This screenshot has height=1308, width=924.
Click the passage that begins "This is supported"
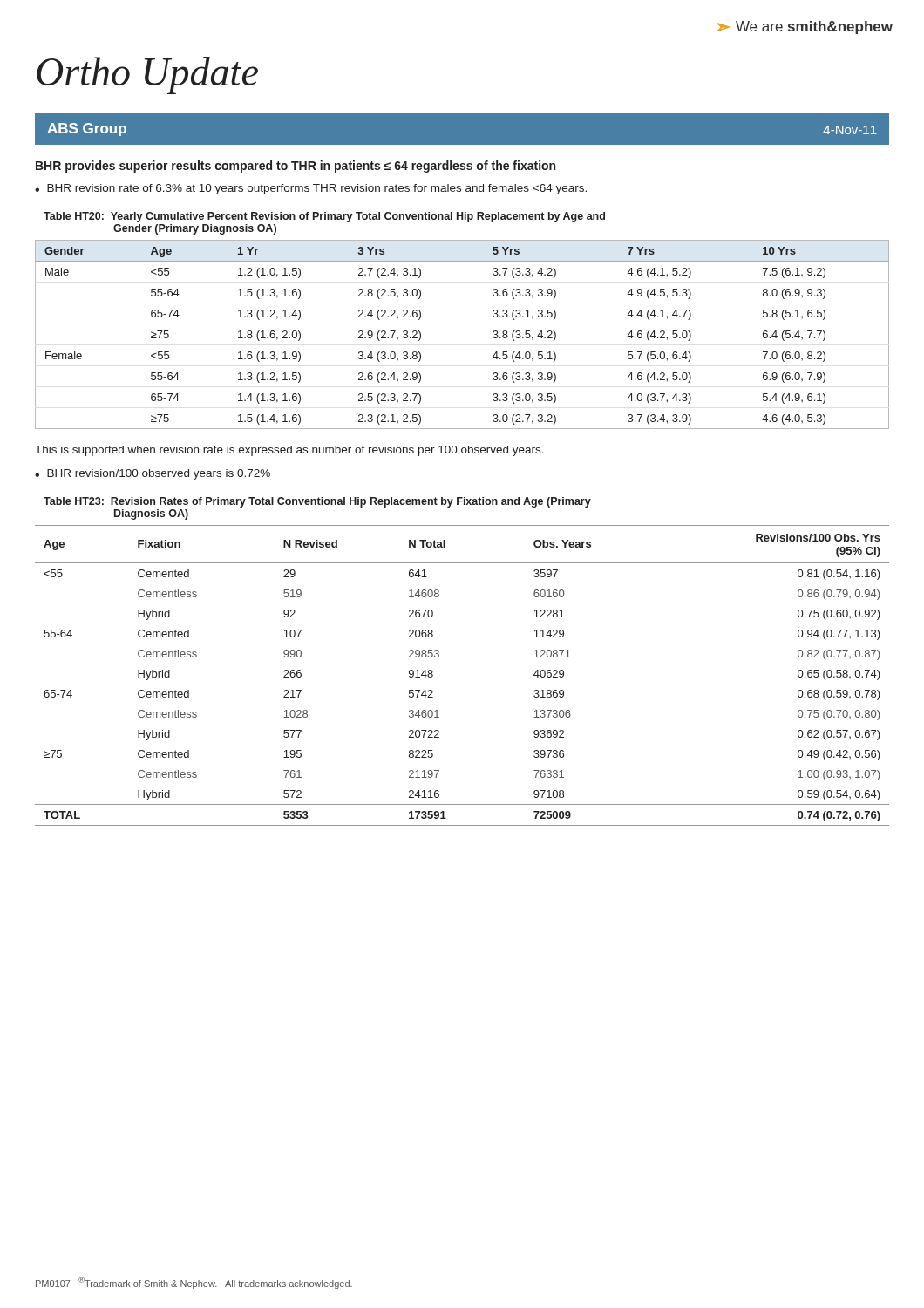tap(290, 449)
